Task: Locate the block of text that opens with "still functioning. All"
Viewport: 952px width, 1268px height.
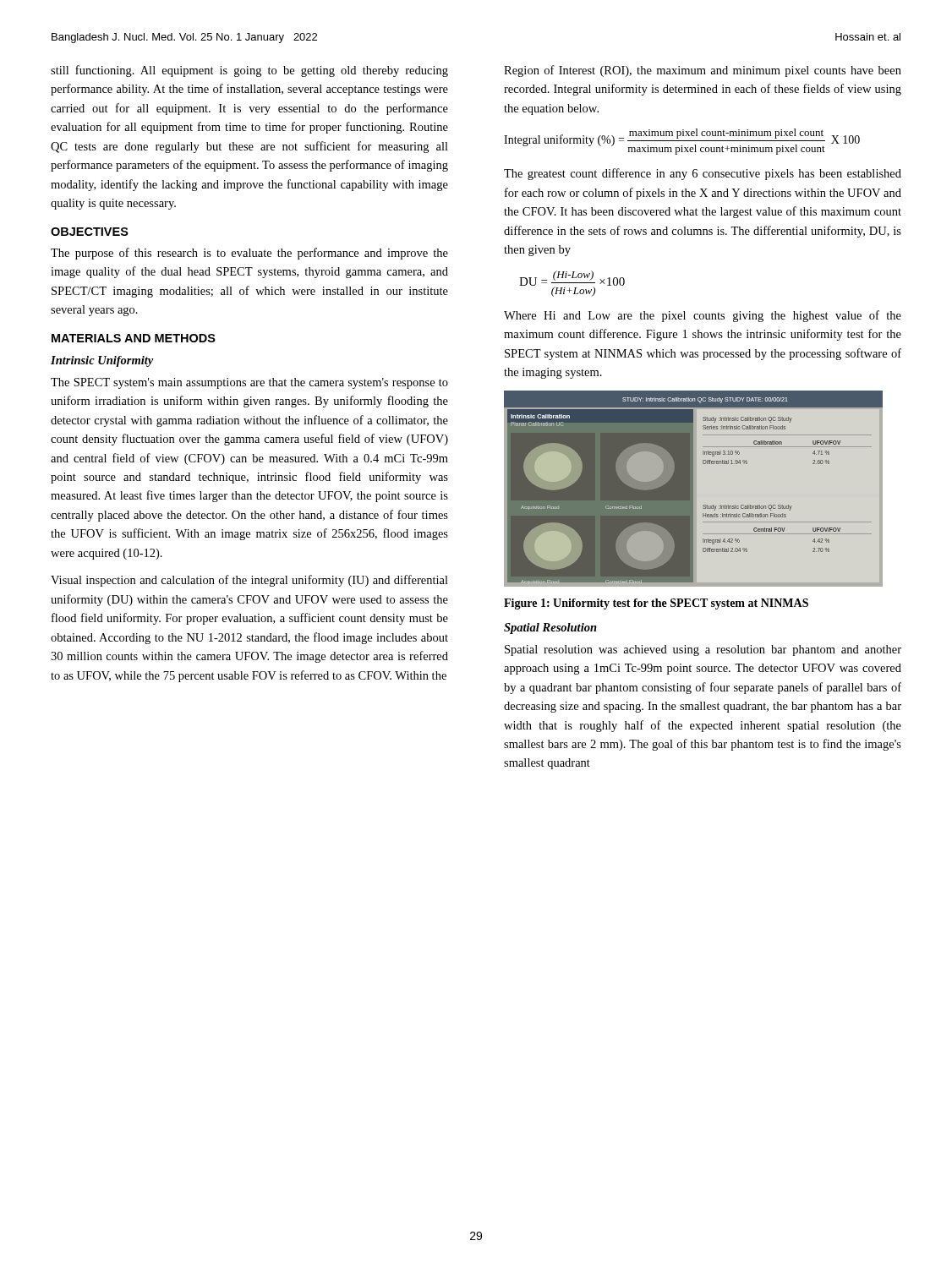Action: click(x=249, y=137)
